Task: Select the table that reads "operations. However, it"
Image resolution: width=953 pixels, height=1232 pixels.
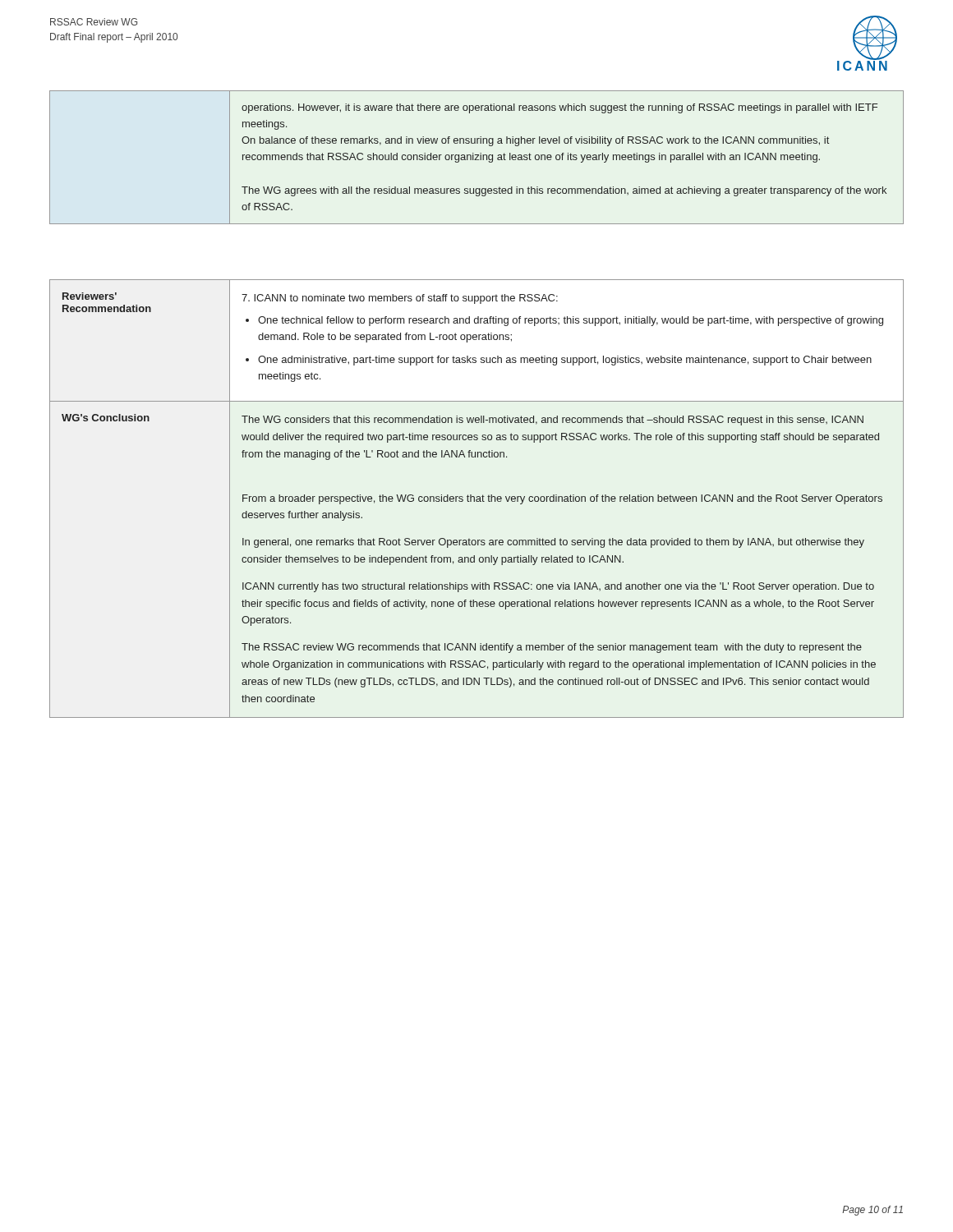Action: (476, 157)
